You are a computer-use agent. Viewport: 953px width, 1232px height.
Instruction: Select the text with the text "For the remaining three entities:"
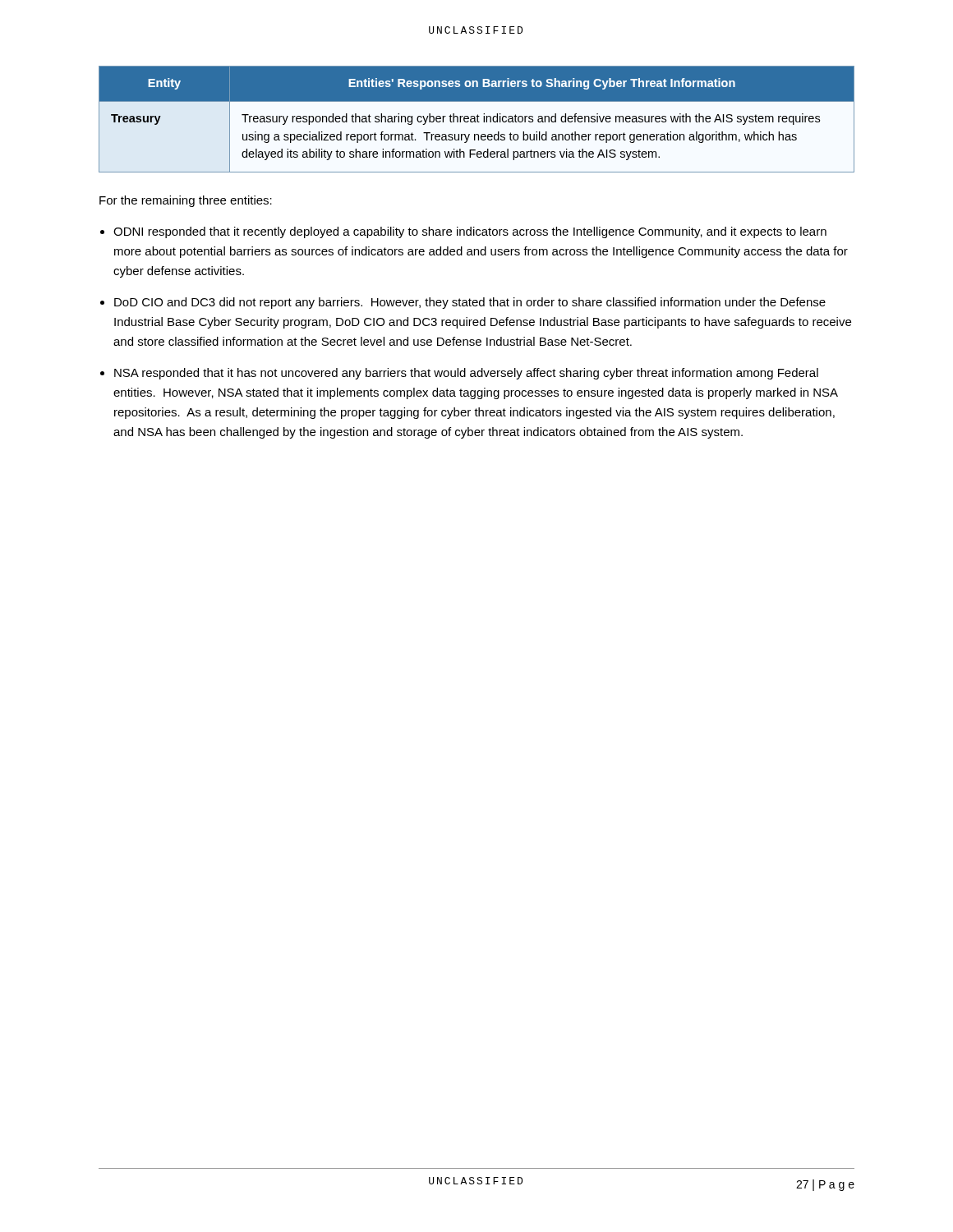pyautogui.click(x=186, y=200)
